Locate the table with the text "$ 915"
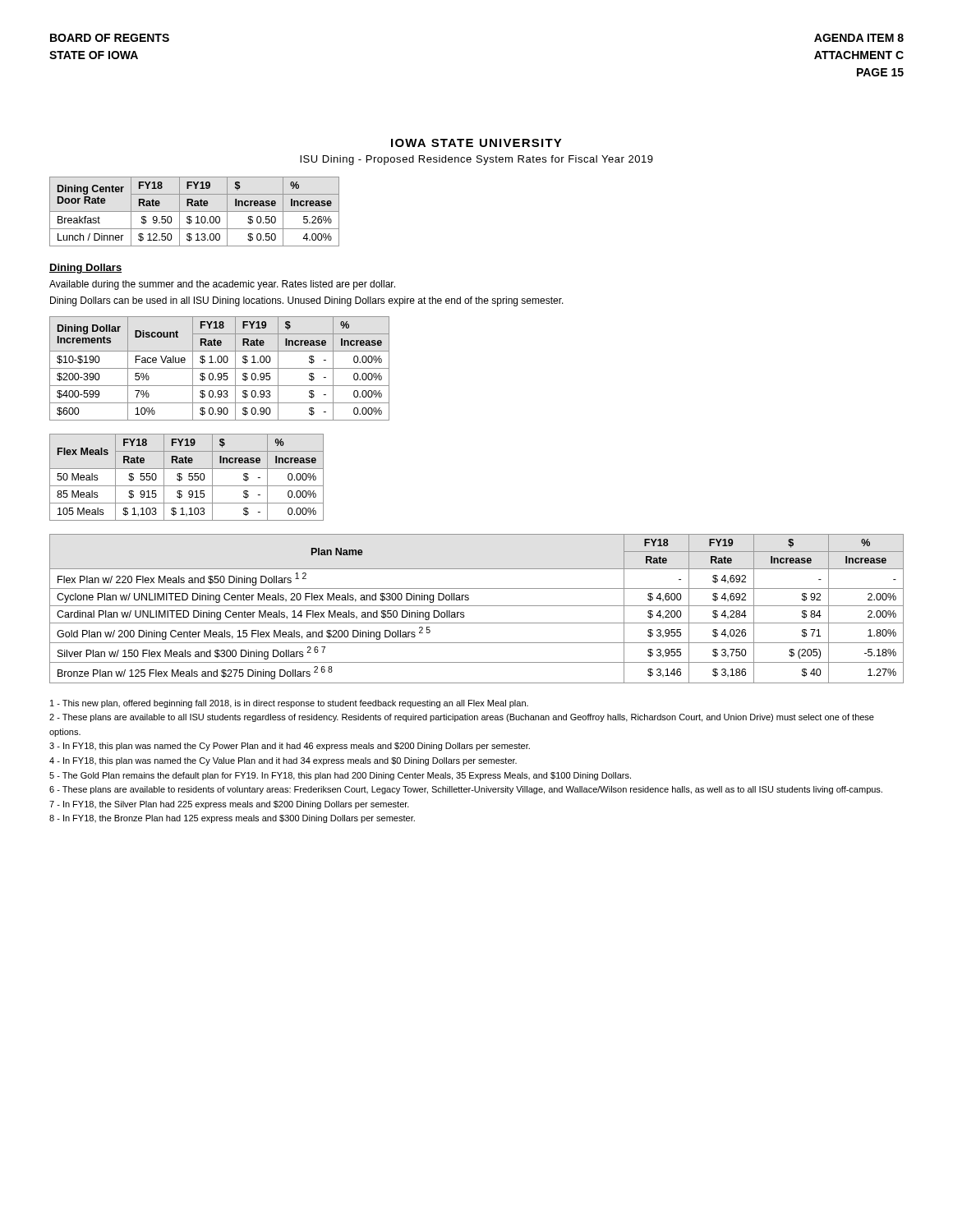 coord(476,477)
